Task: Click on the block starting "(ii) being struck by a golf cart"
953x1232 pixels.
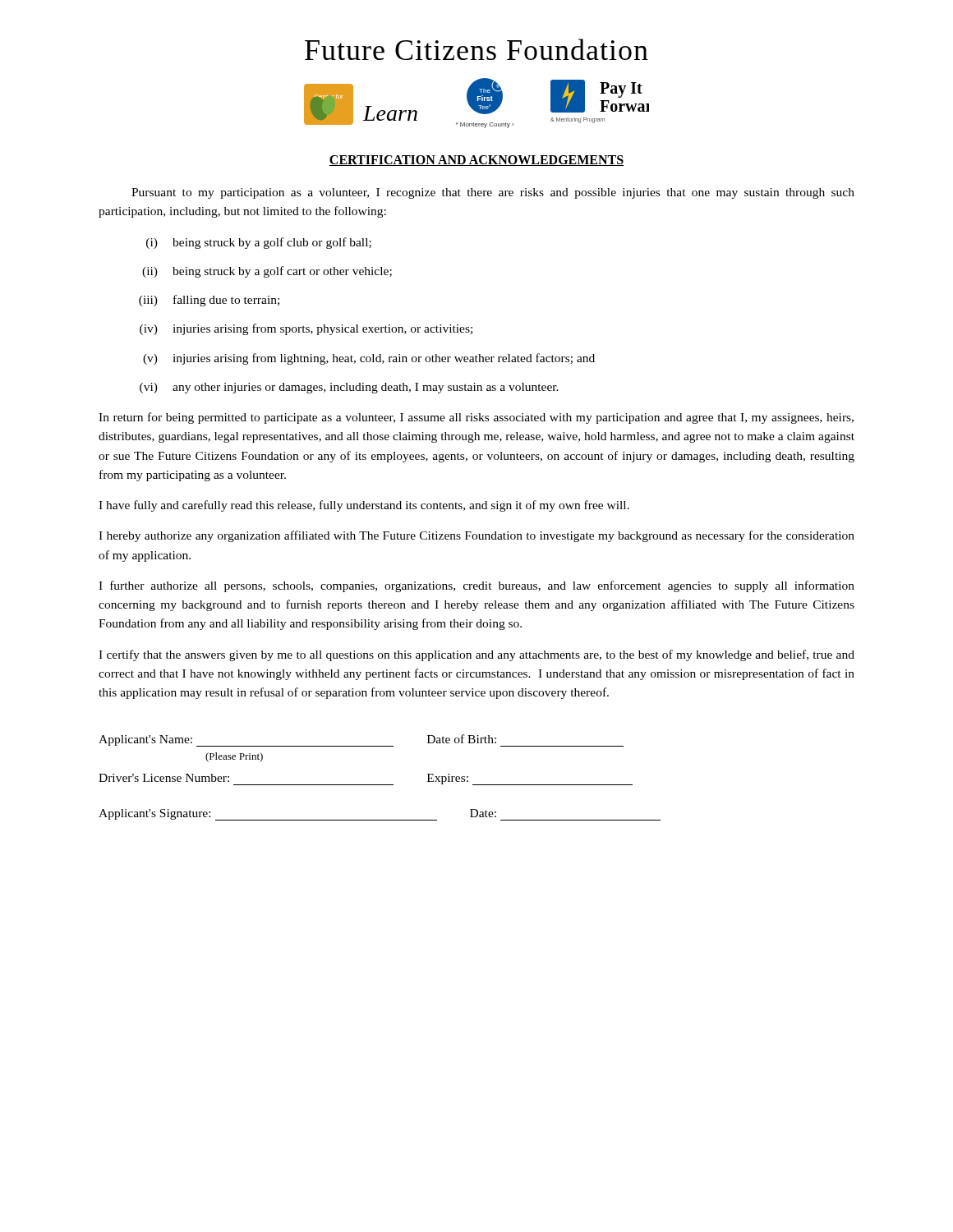Action: pos(267,272)
